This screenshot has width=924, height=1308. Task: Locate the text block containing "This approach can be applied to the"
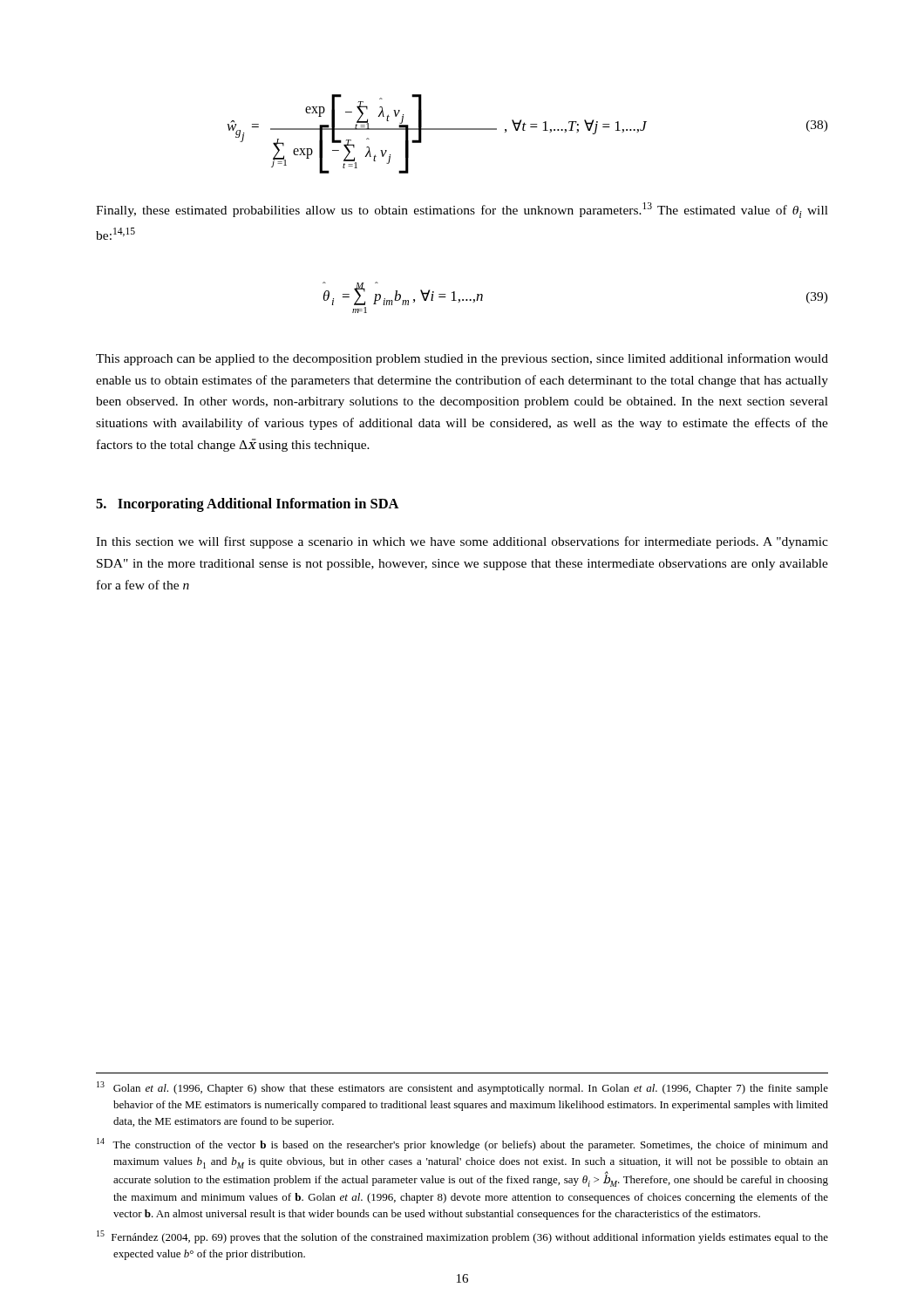(x=462, y=401)
